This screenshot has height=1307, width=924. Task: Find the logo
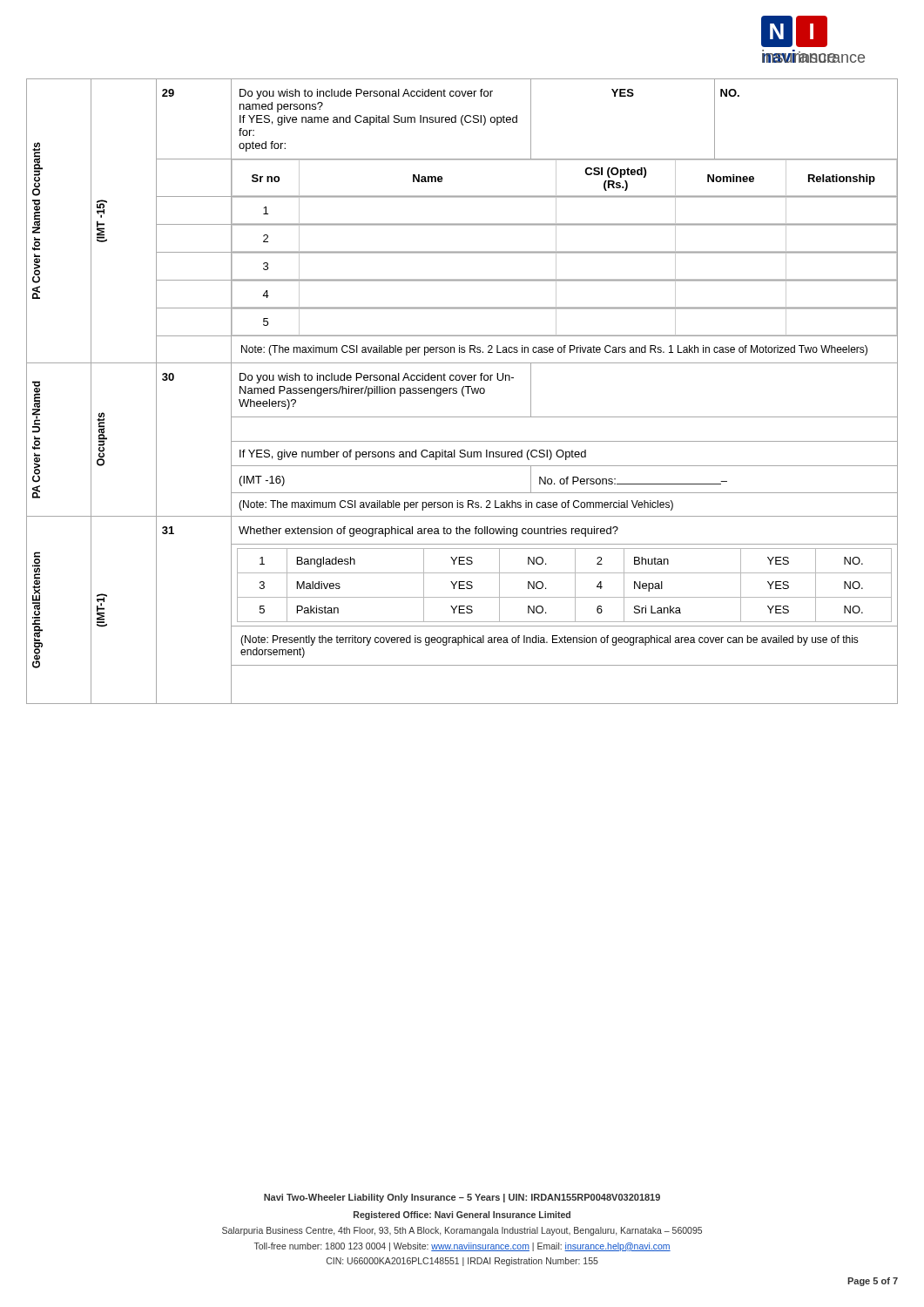coord(826,42)
